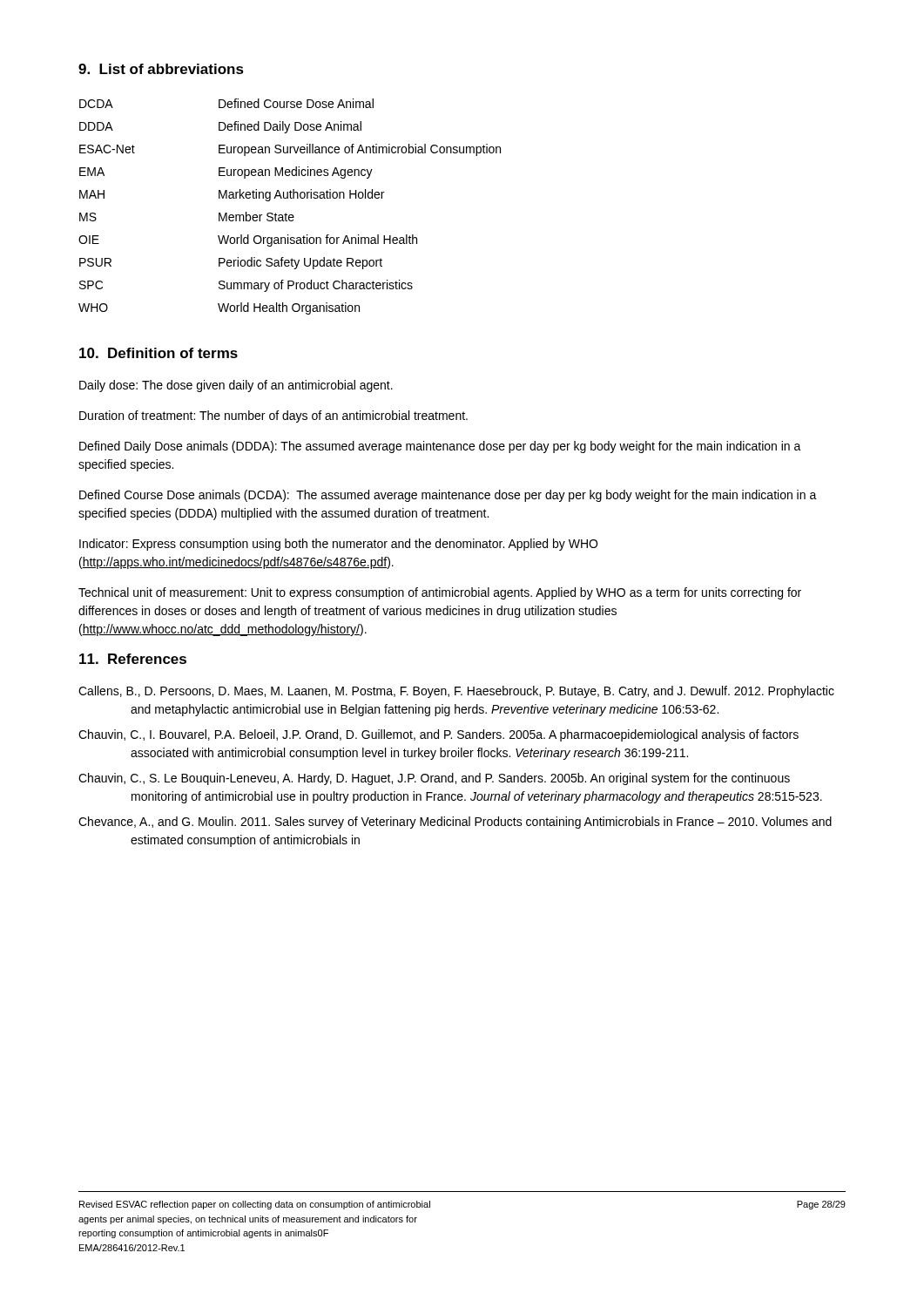The height and width of the screenshot is (1307, 924).
Task: Select the list item containing "Callens, B., D. Persoons, D. Maes, M. Laanen,"
Action: (456, 700)
